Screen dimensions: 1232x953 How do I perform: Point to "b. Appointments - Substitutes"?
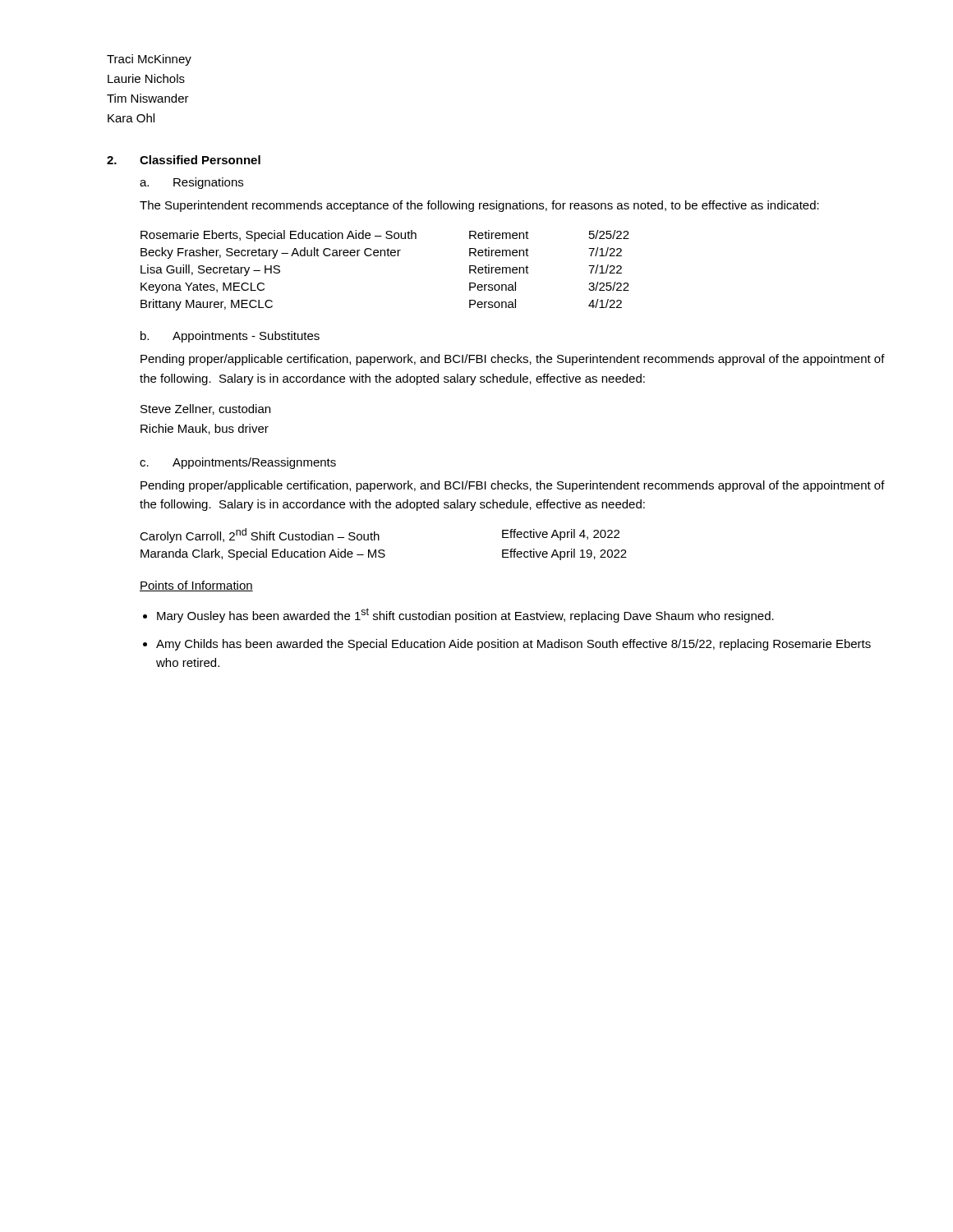(x=230, y=336)
